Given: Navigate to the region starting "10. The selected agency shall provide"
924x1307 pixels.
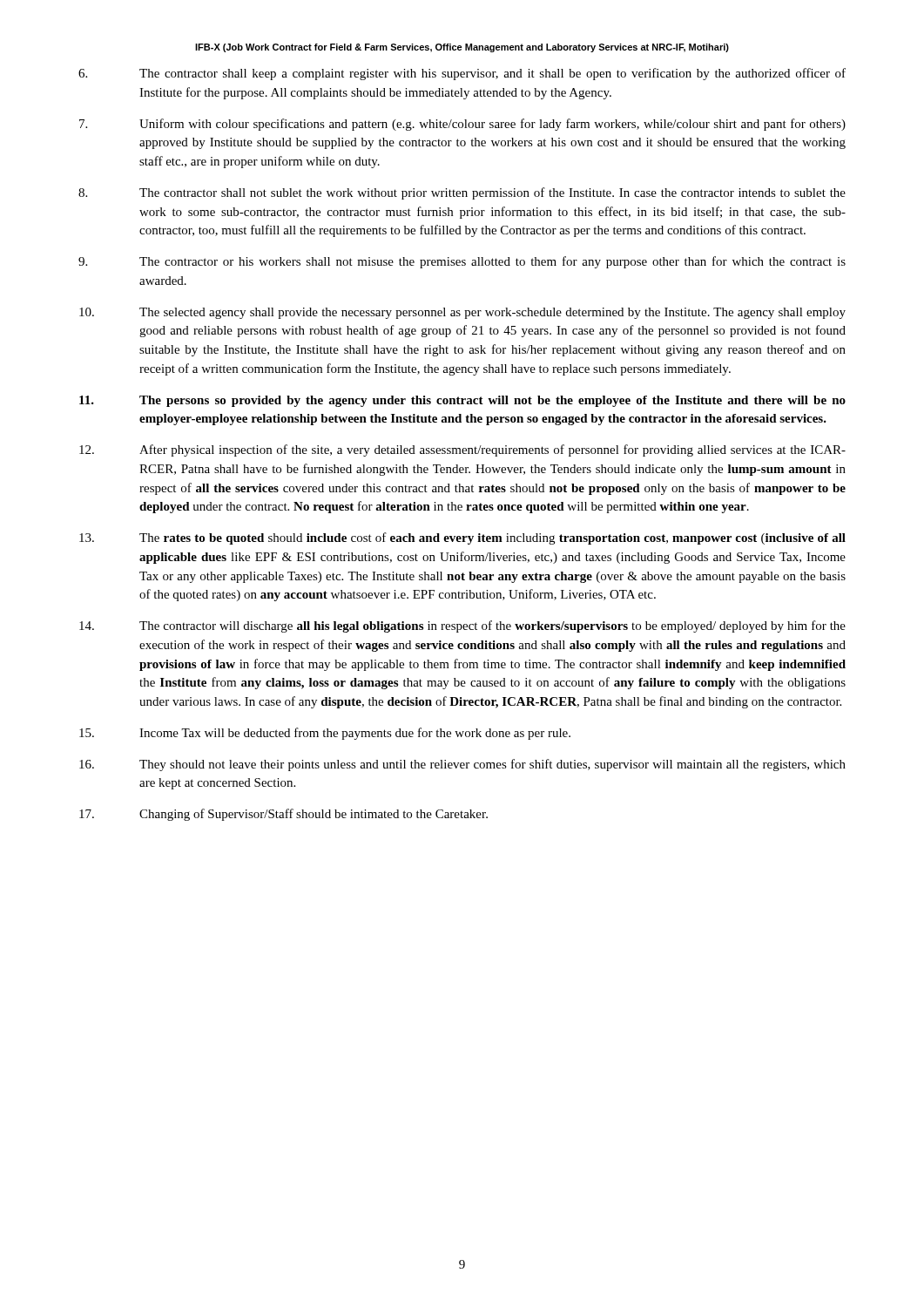Looking at the screenshot, I should click(462, 341).
